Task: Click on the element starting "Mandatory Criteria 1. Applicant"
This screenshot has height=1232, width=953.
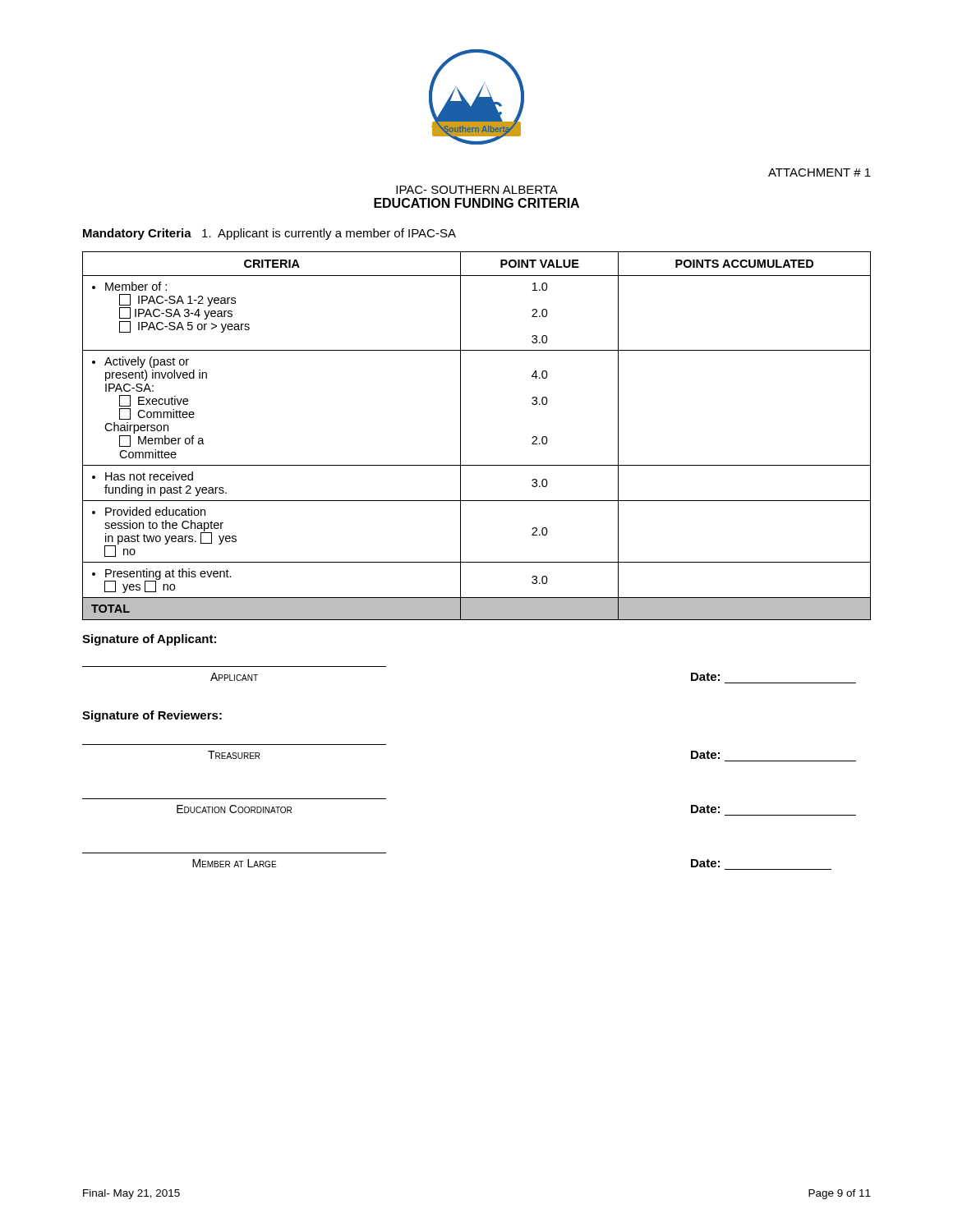Action: tap(269, 233)
